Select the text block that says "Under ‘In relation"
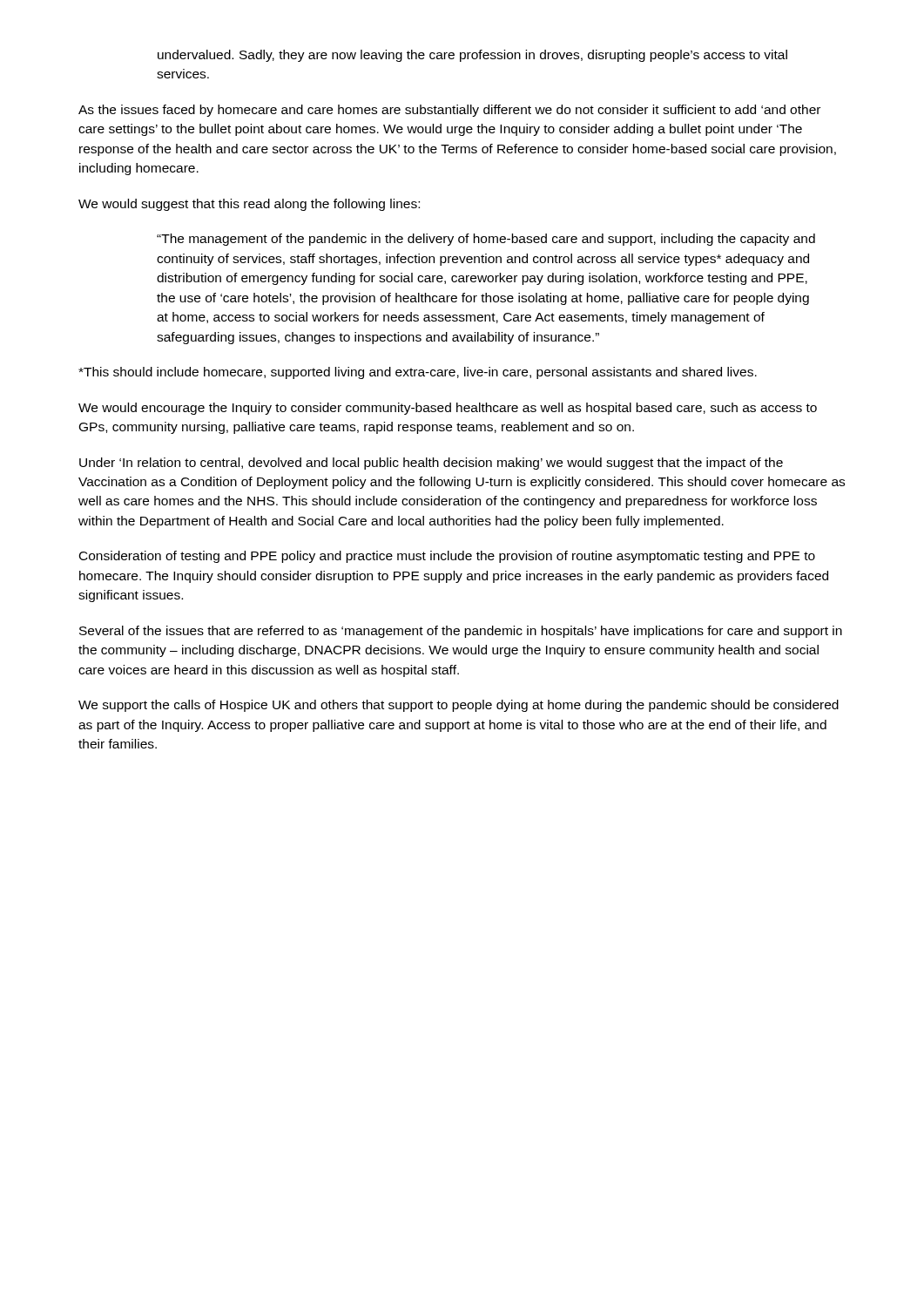Image resolution: width=924 pixels, height=1307 pixels. (462, 491)
